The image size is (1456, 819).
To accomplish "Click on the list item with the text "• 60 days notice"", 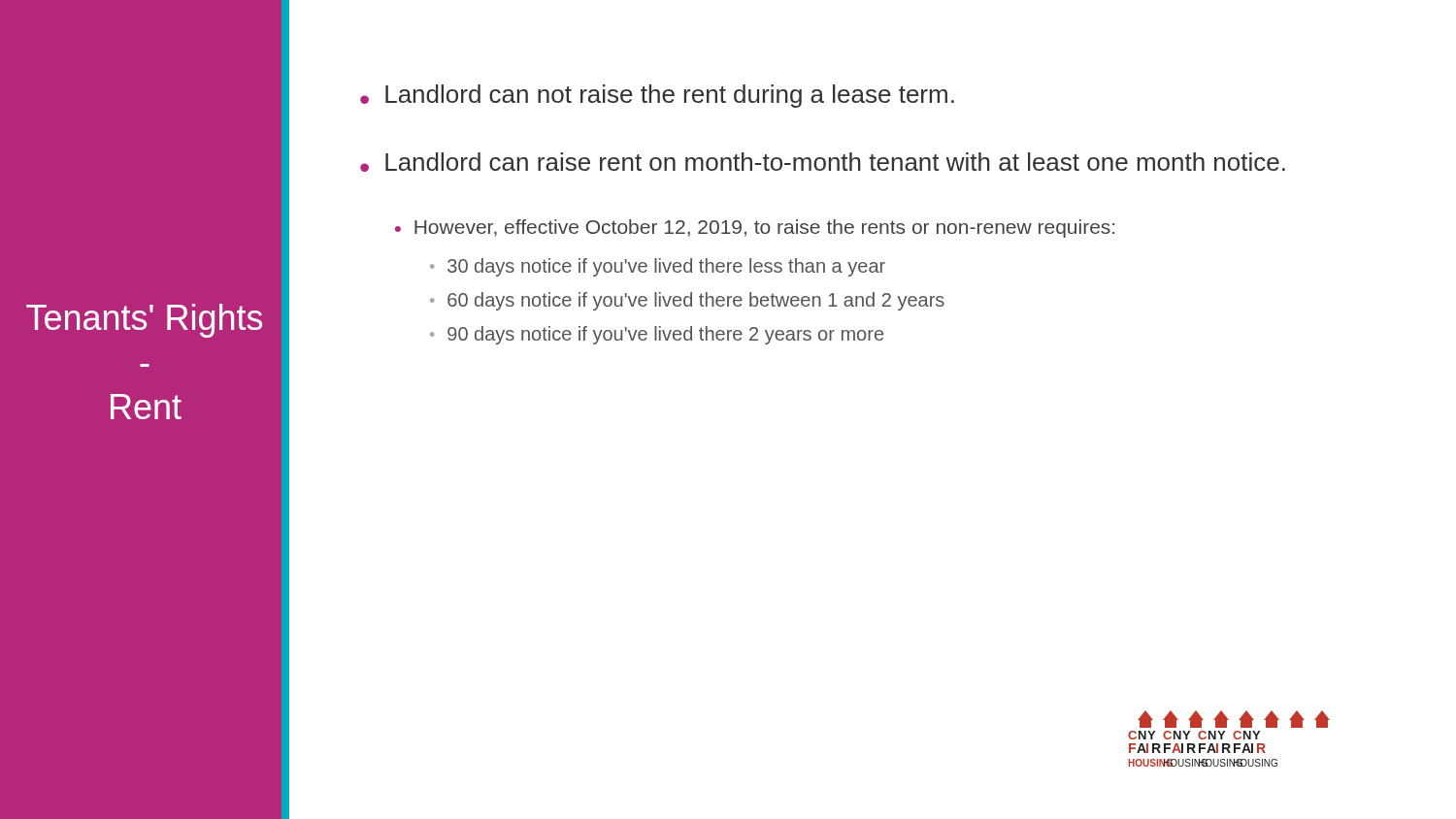I will (687, 300).
